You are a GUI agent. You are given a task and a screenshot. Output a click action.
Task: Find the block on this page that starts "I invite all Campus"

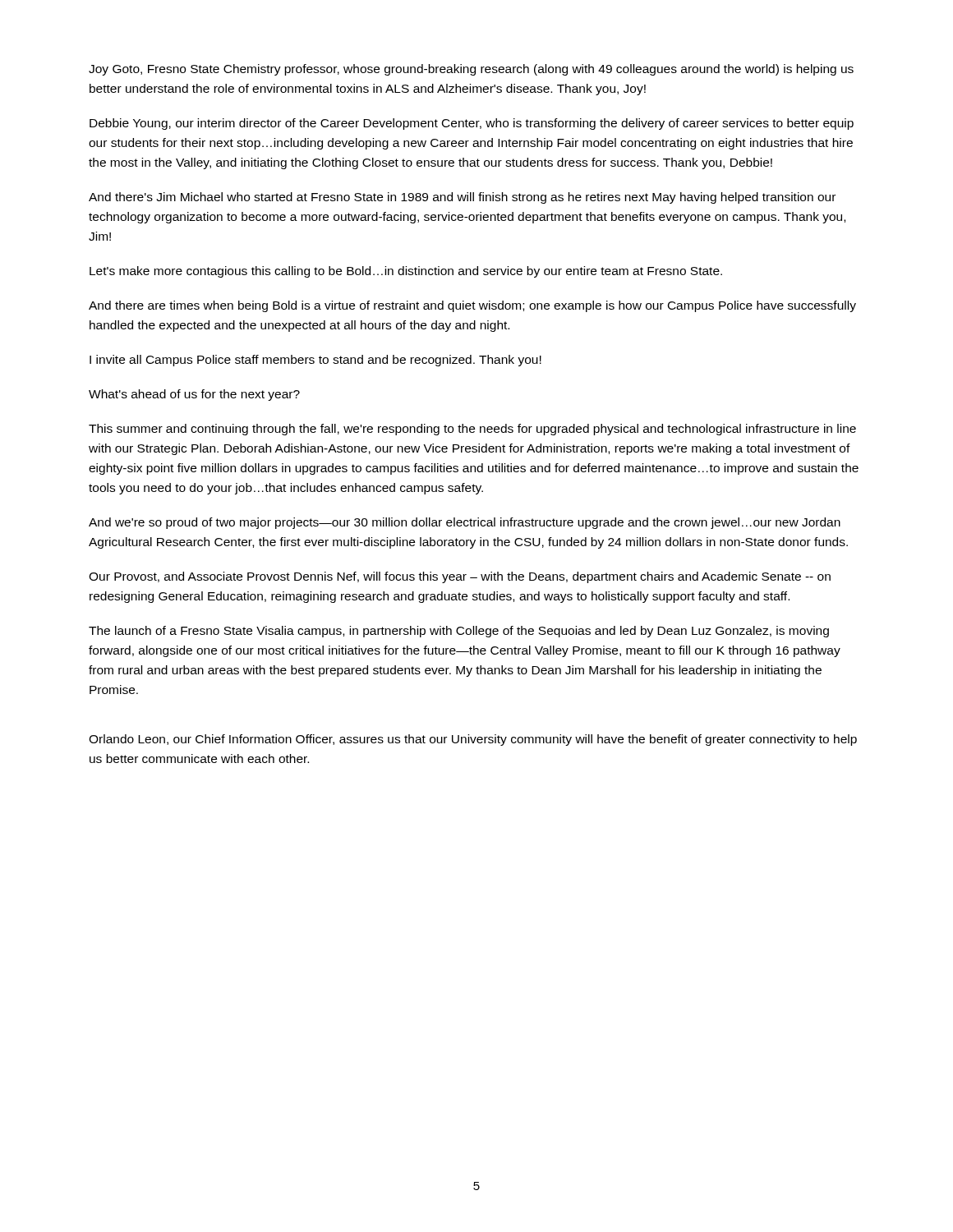315,359
